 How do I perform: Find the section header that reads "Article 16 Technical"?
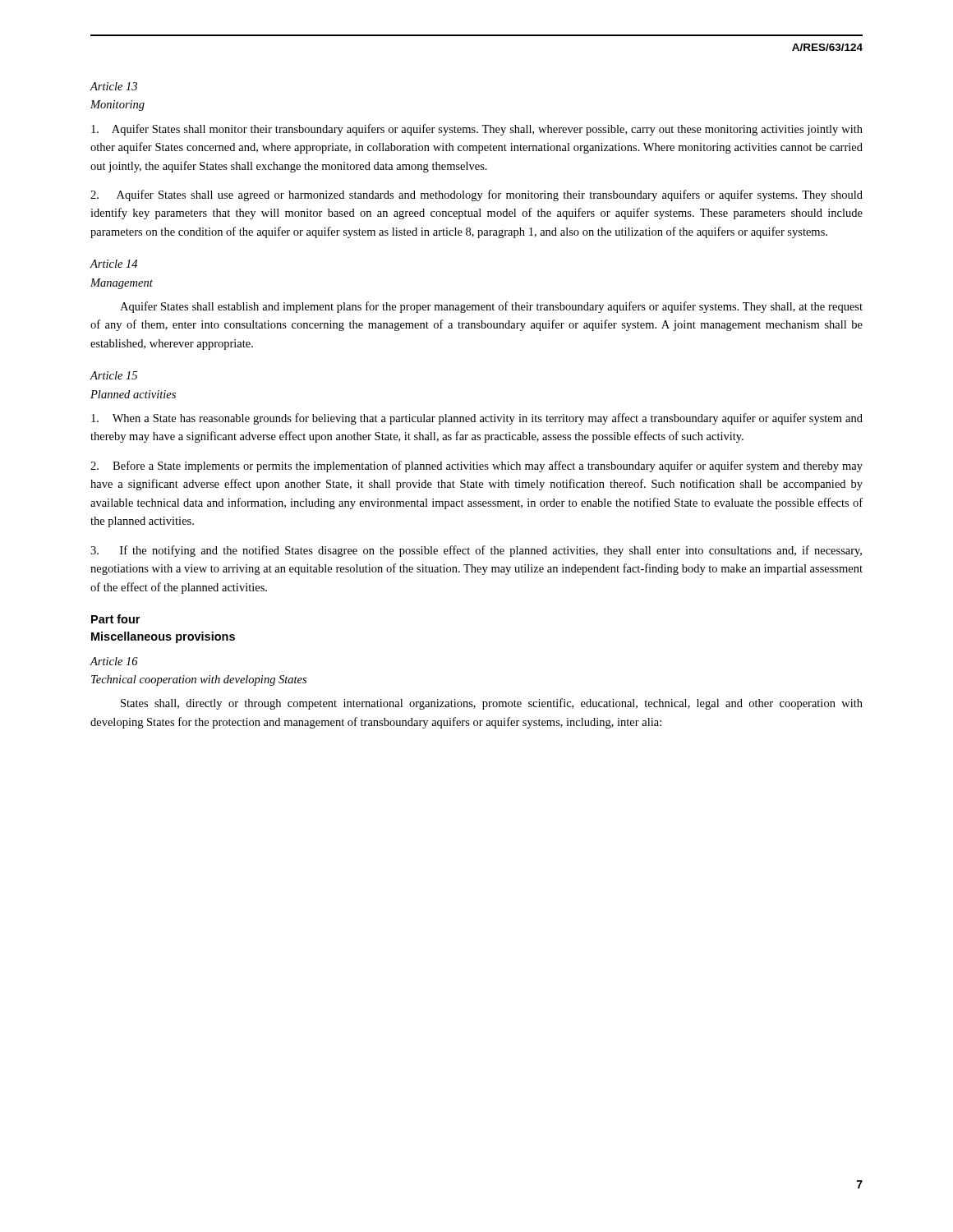[x=114, y=661]
